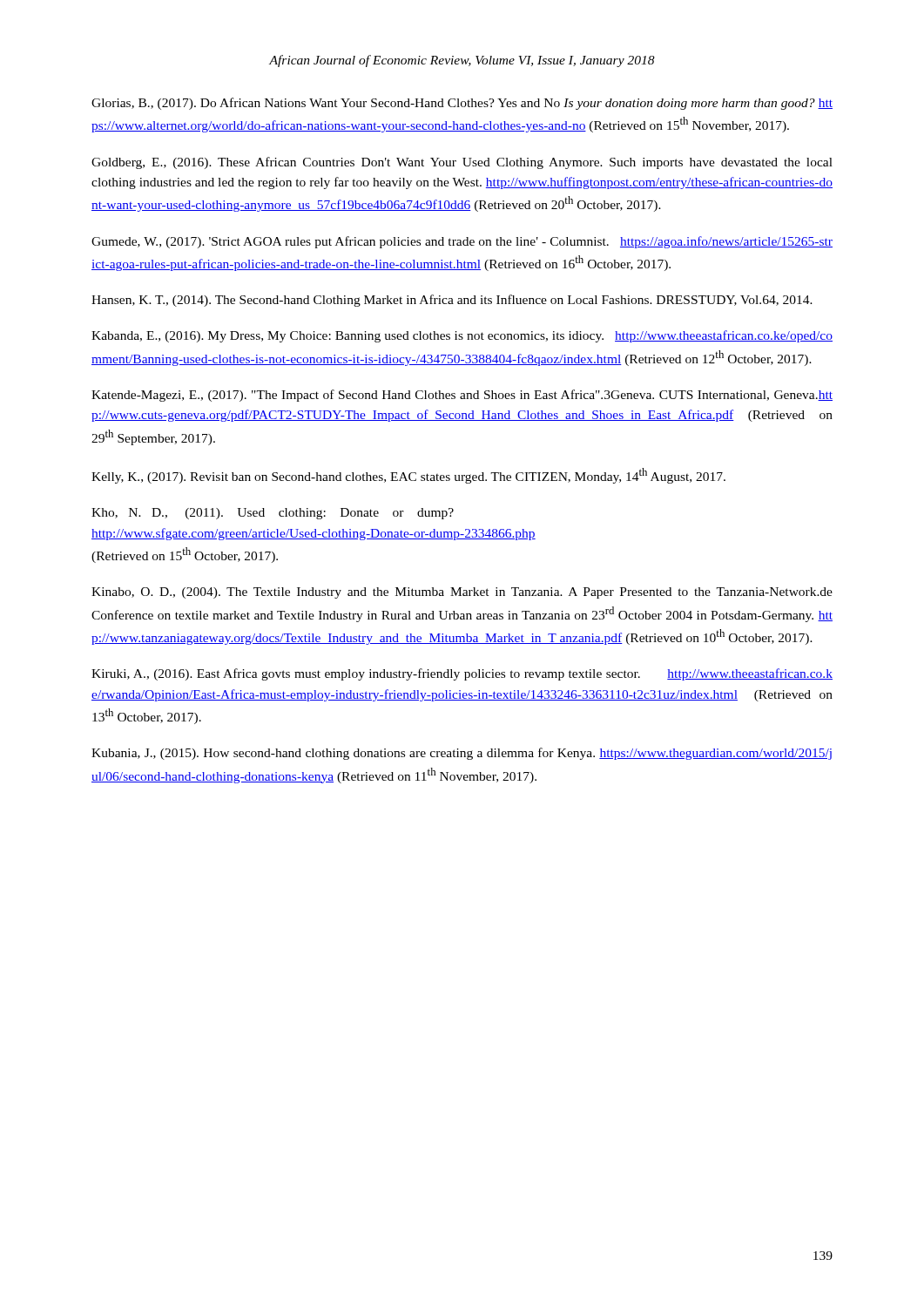The height and width of the screenshot is (1307, 924).
Task: Point to the block beginning "Kiruki, A., (2016). East Africa govts must"
Action: 462,695
